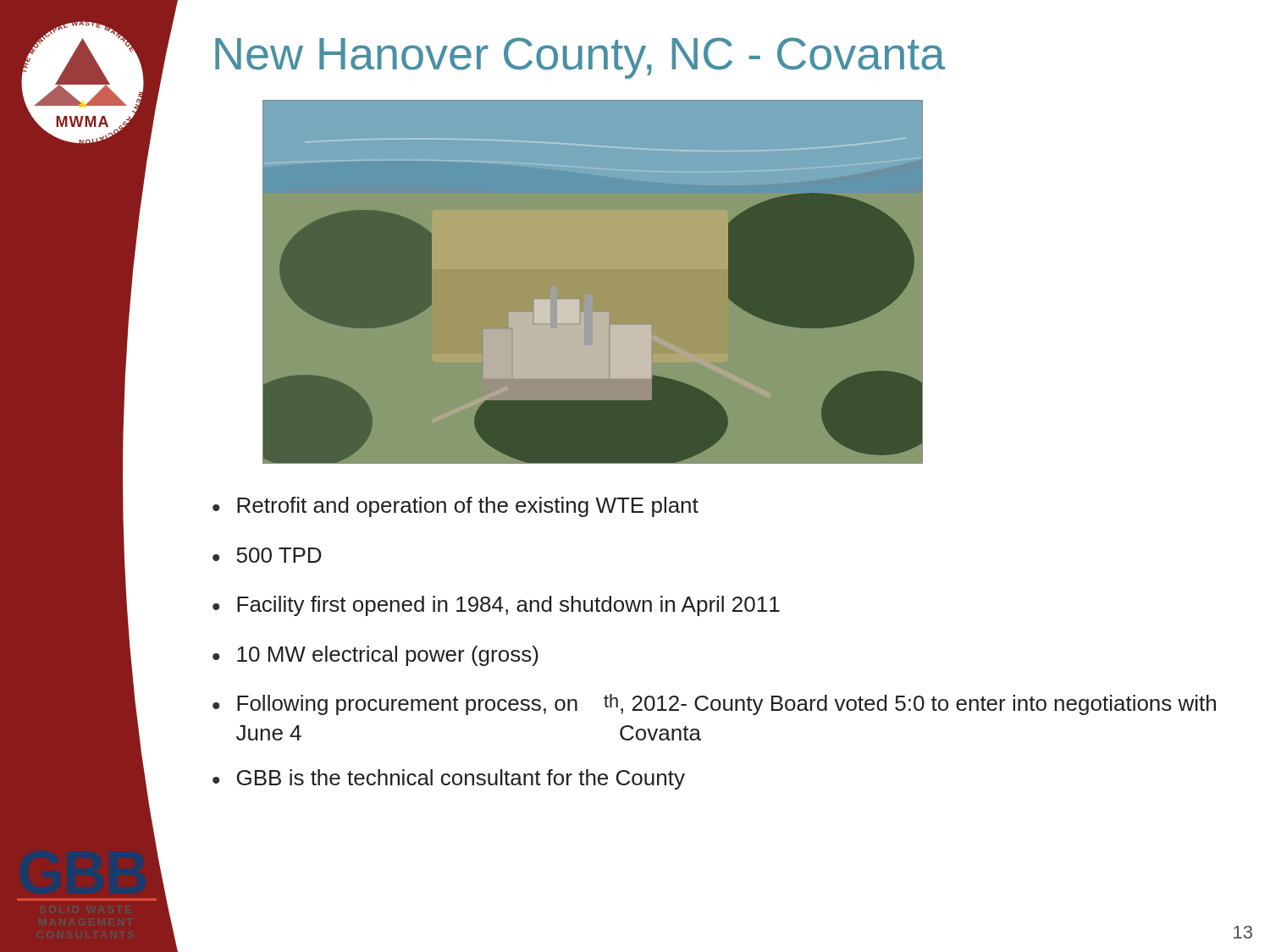
Task: Locate the photo
Action: (x=593, y=282)
